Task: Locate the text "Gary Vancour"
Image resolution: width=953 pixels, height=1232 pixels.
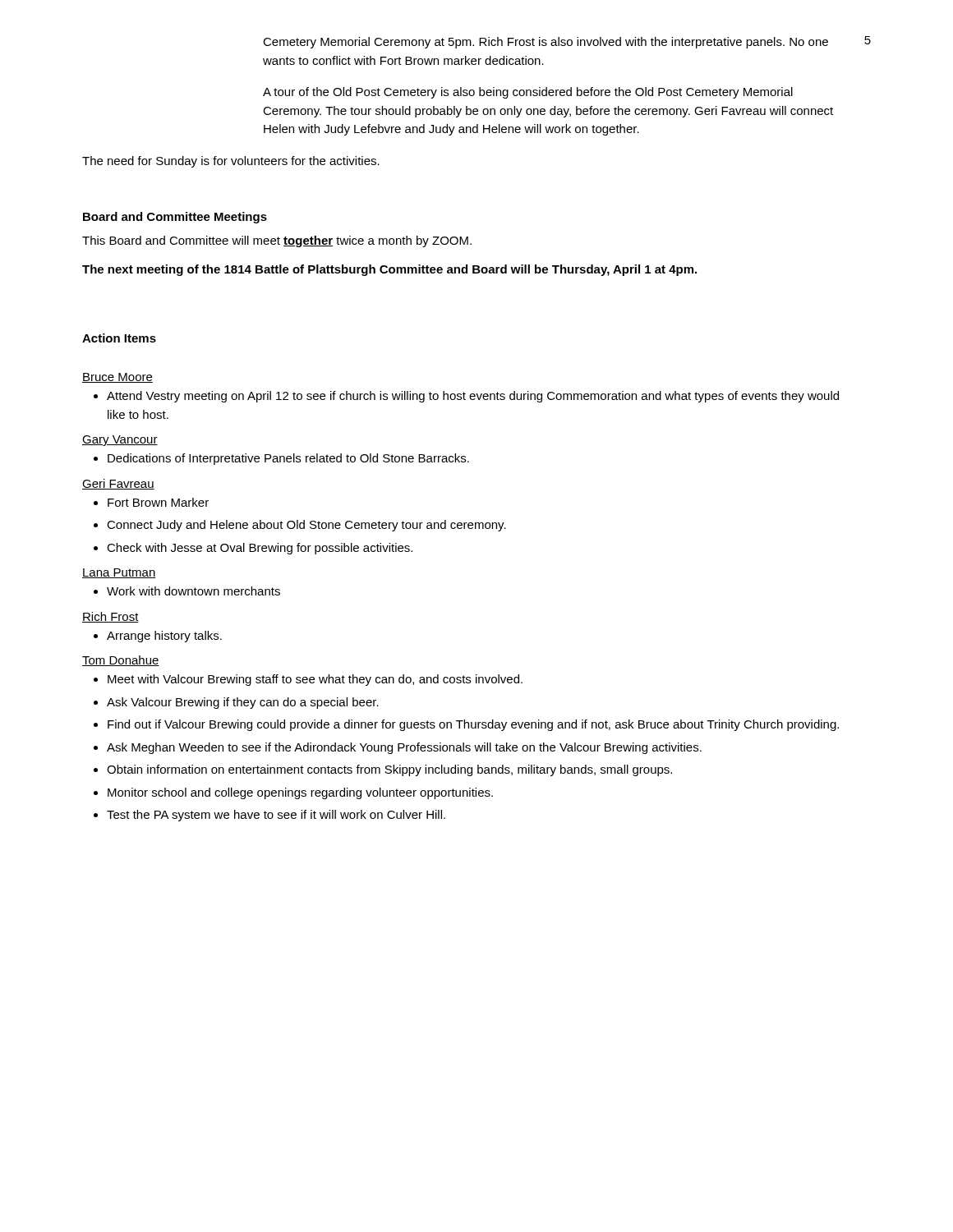Action: click(120, 441)
